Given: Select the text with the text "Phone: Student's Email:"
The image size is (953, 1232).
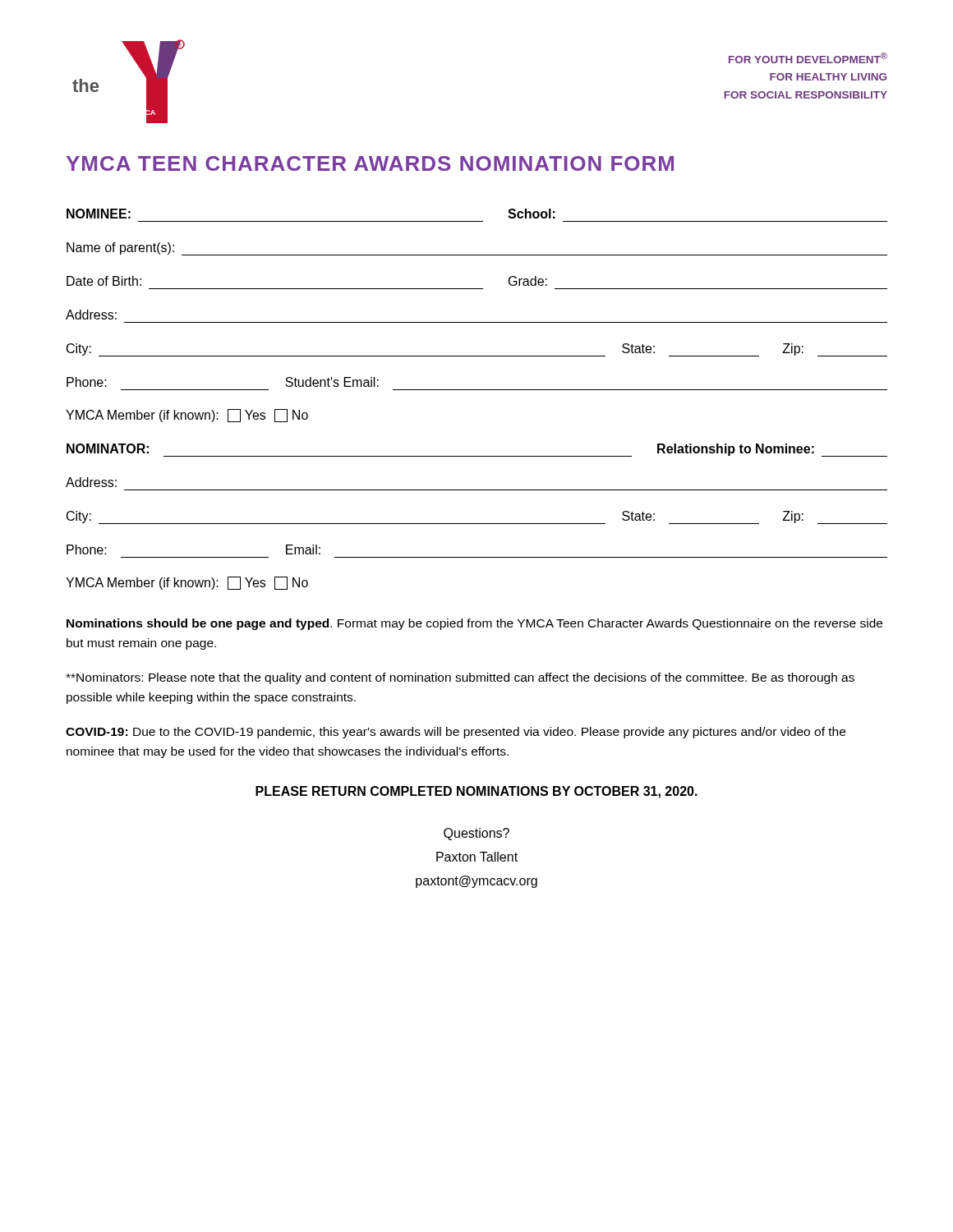Looking at the screenshot, I should click(x=476, y=382).
